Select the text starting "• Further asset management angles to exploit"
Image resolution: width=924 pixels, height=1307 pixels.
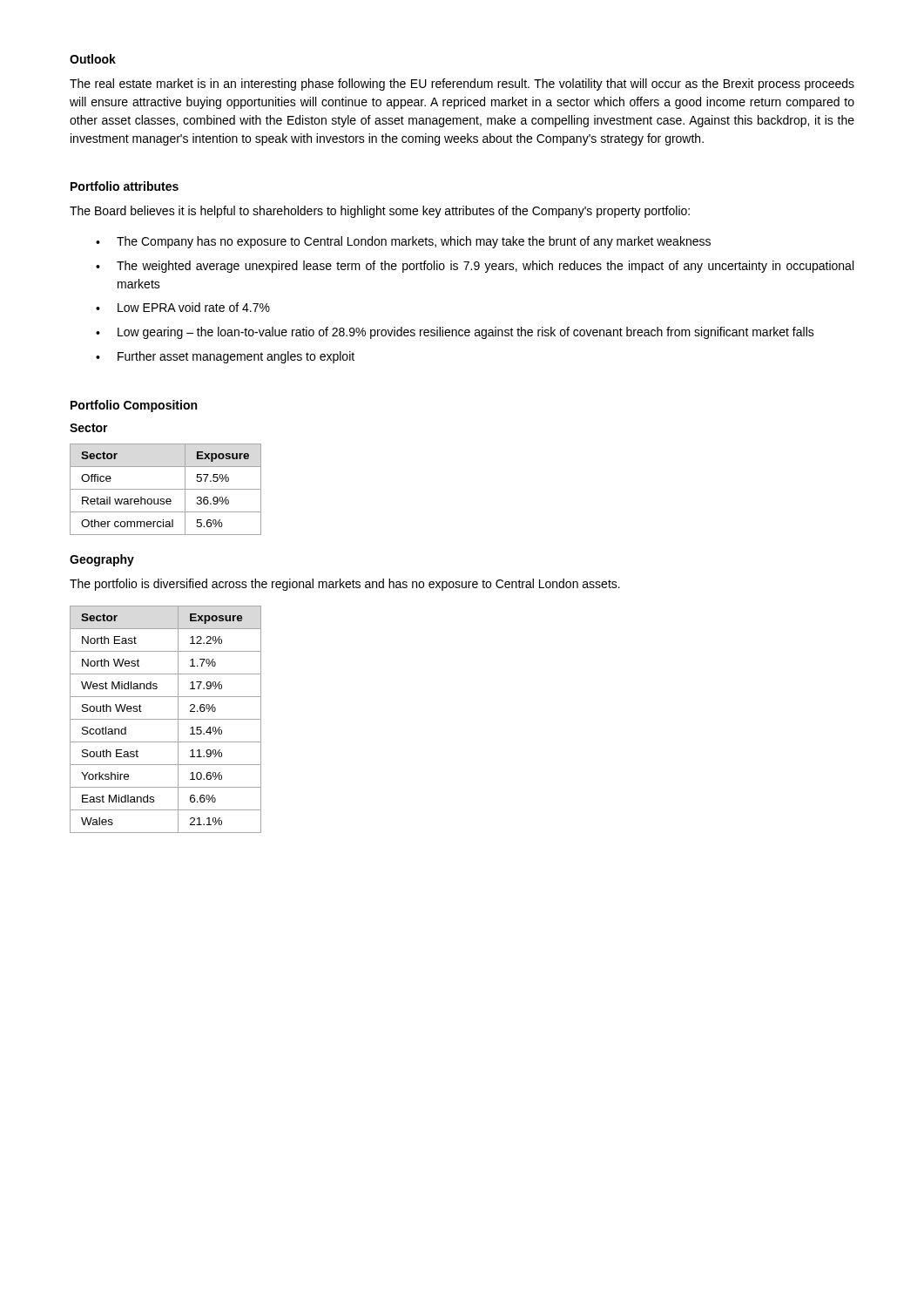(225, 357)
